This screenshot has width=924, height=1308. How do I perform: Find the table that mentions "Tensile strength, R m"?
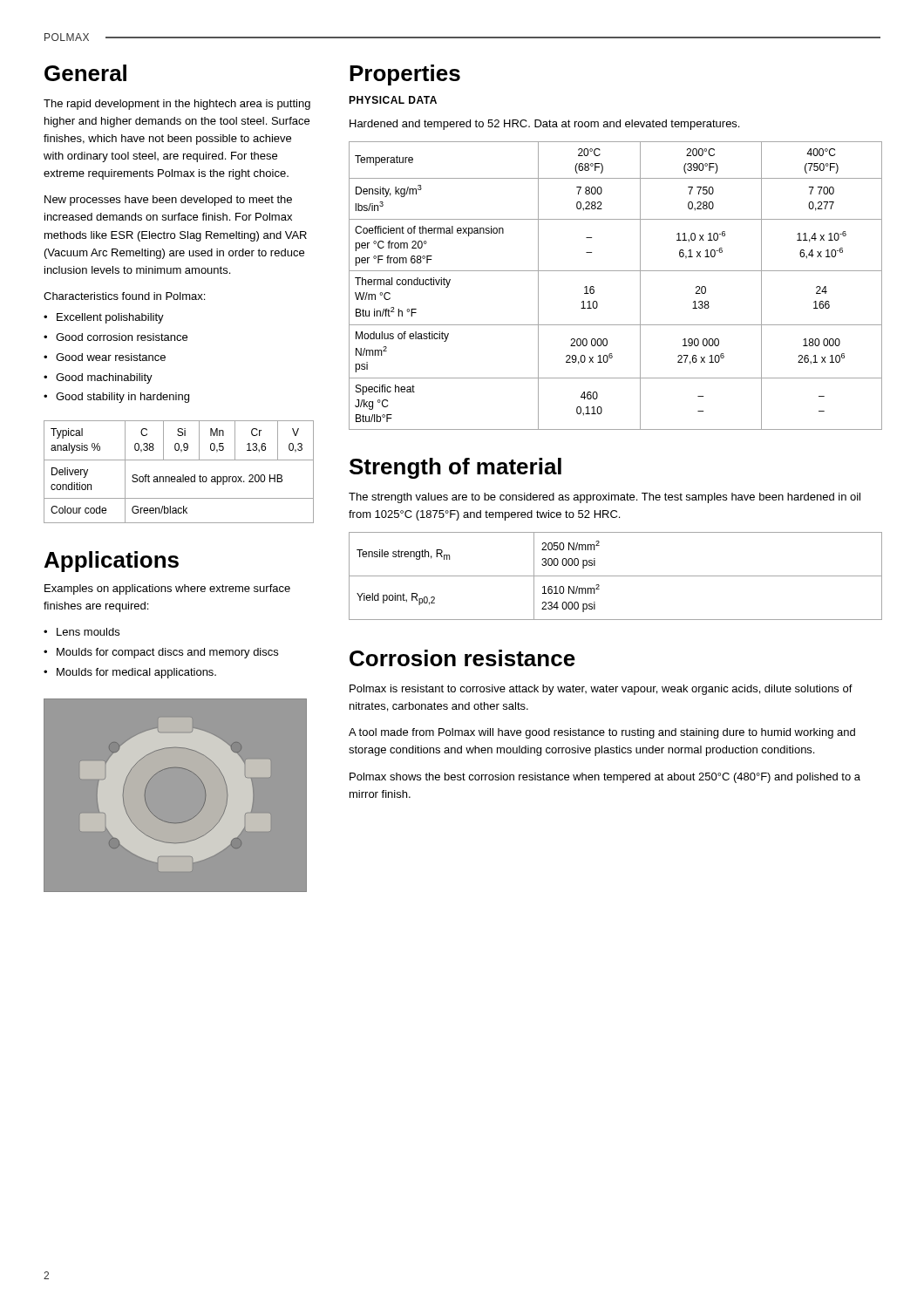click(x=615, y=576)
